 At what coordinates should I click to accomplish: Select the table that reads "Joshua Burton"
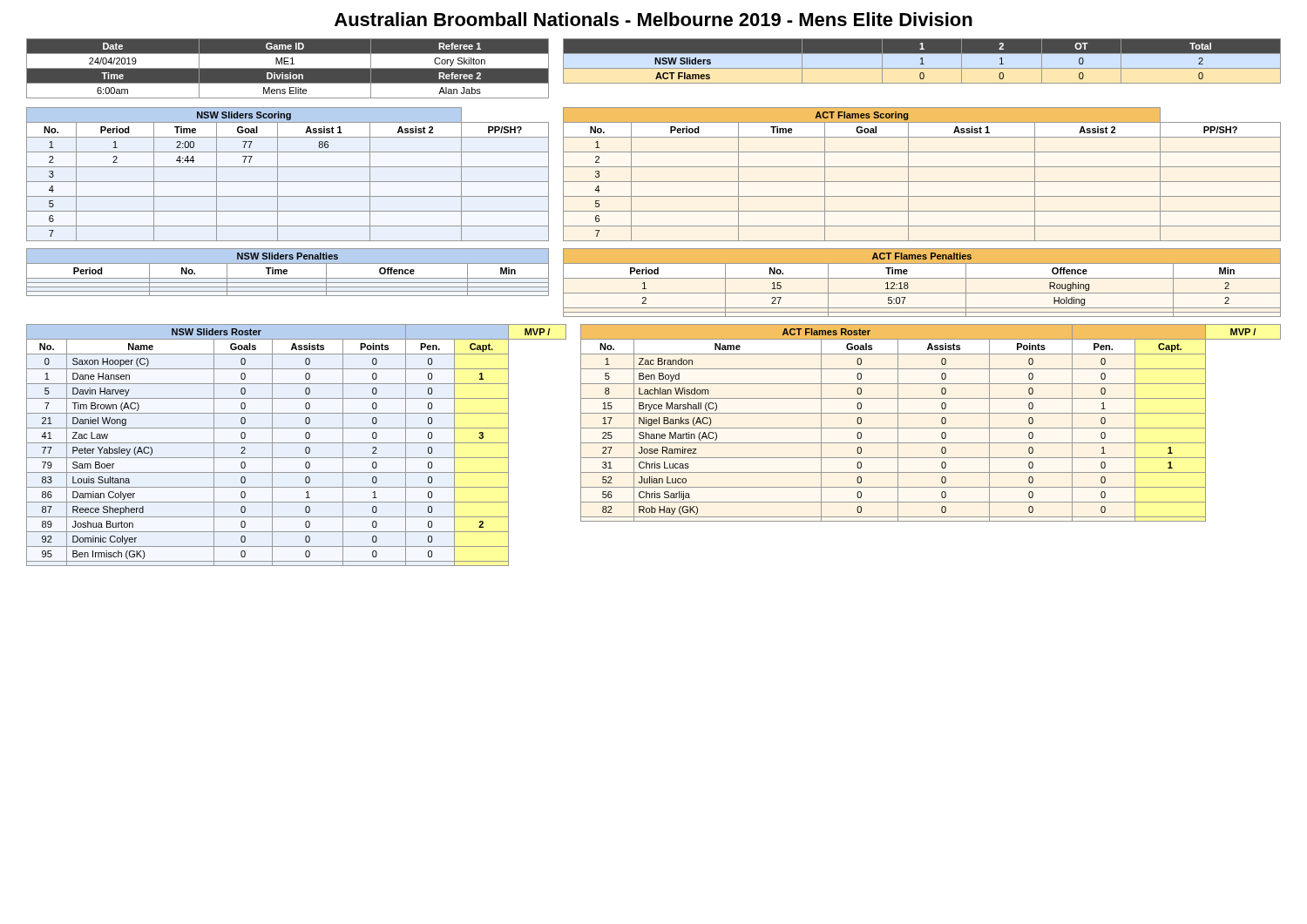(296, 445)
